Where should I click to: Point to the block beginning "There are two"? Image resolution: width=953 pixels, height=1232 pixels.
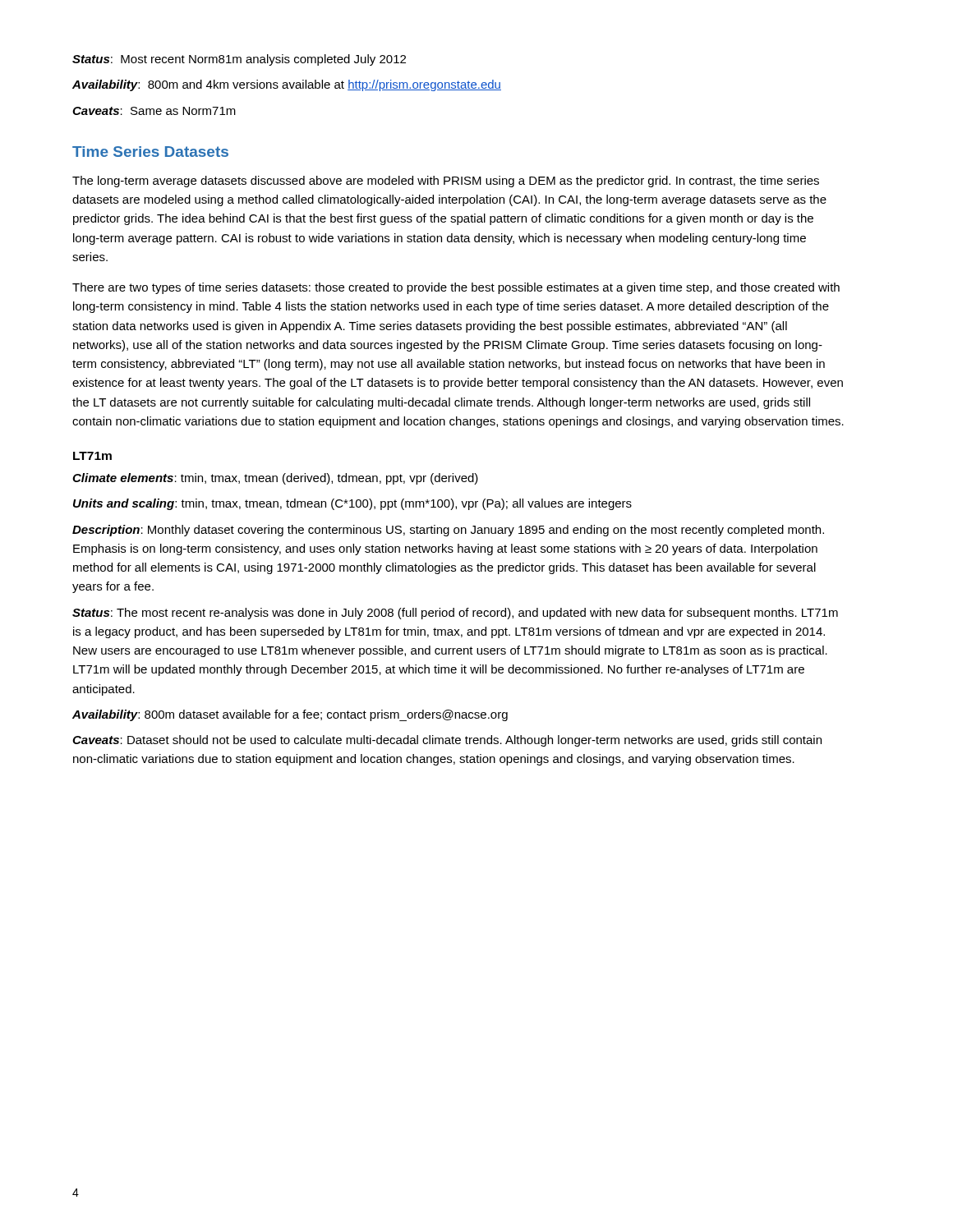(458, 354)
